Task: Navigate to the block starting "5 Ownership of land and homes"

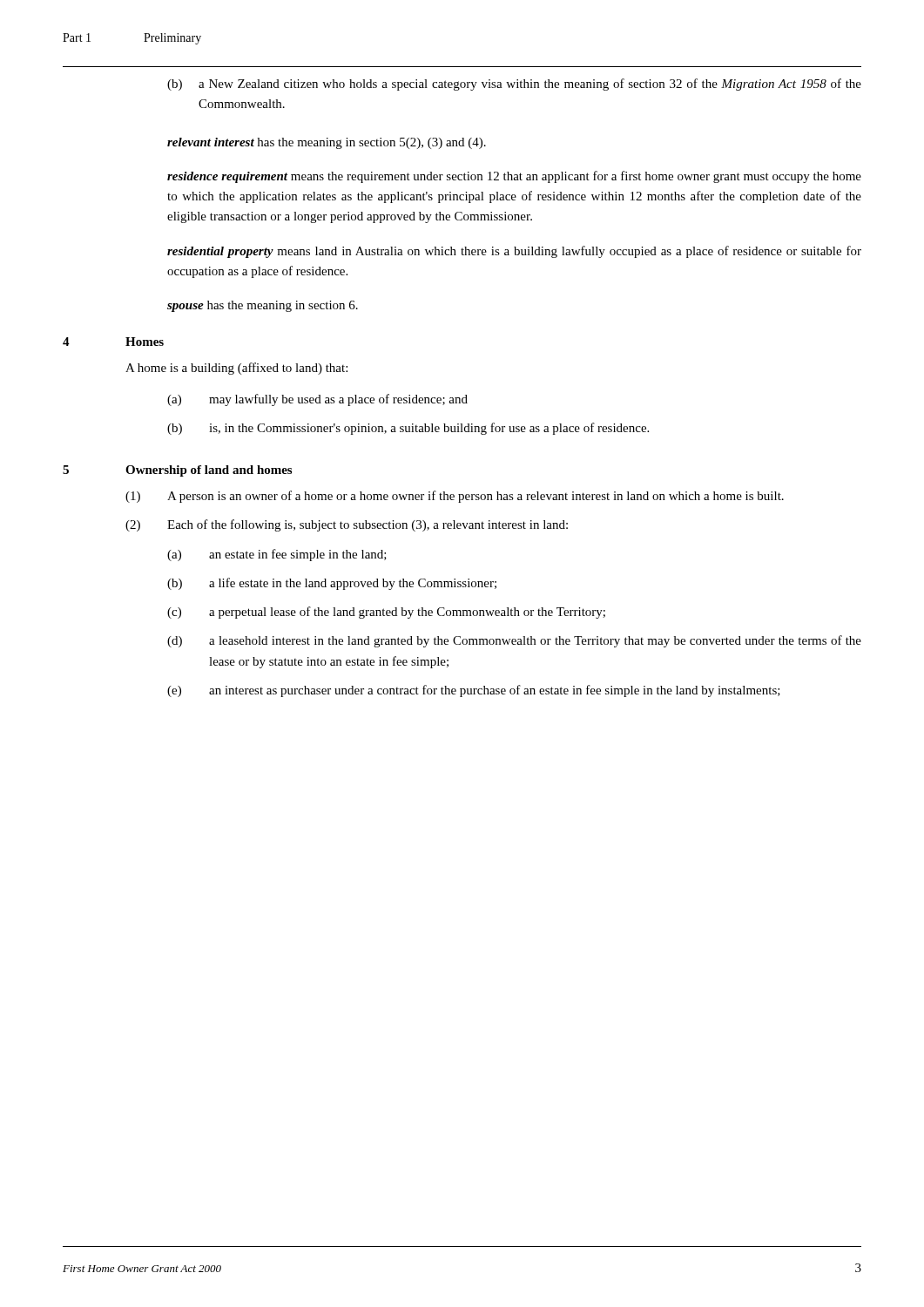Action: point(178,470)
